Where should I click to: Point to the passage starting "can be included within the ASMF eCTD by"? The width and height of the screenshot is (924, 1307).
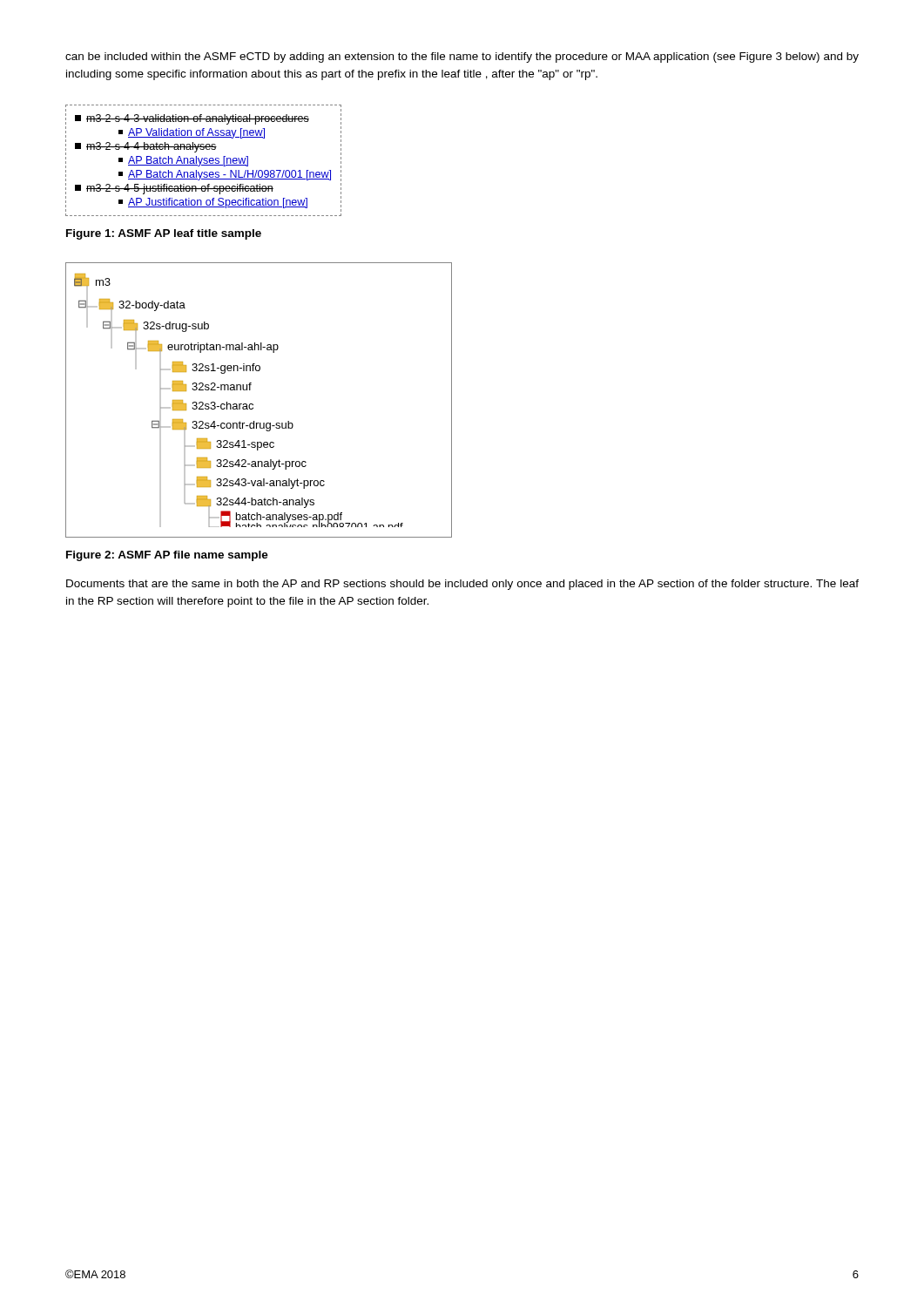pyautogui.click(x=462, y=65)
